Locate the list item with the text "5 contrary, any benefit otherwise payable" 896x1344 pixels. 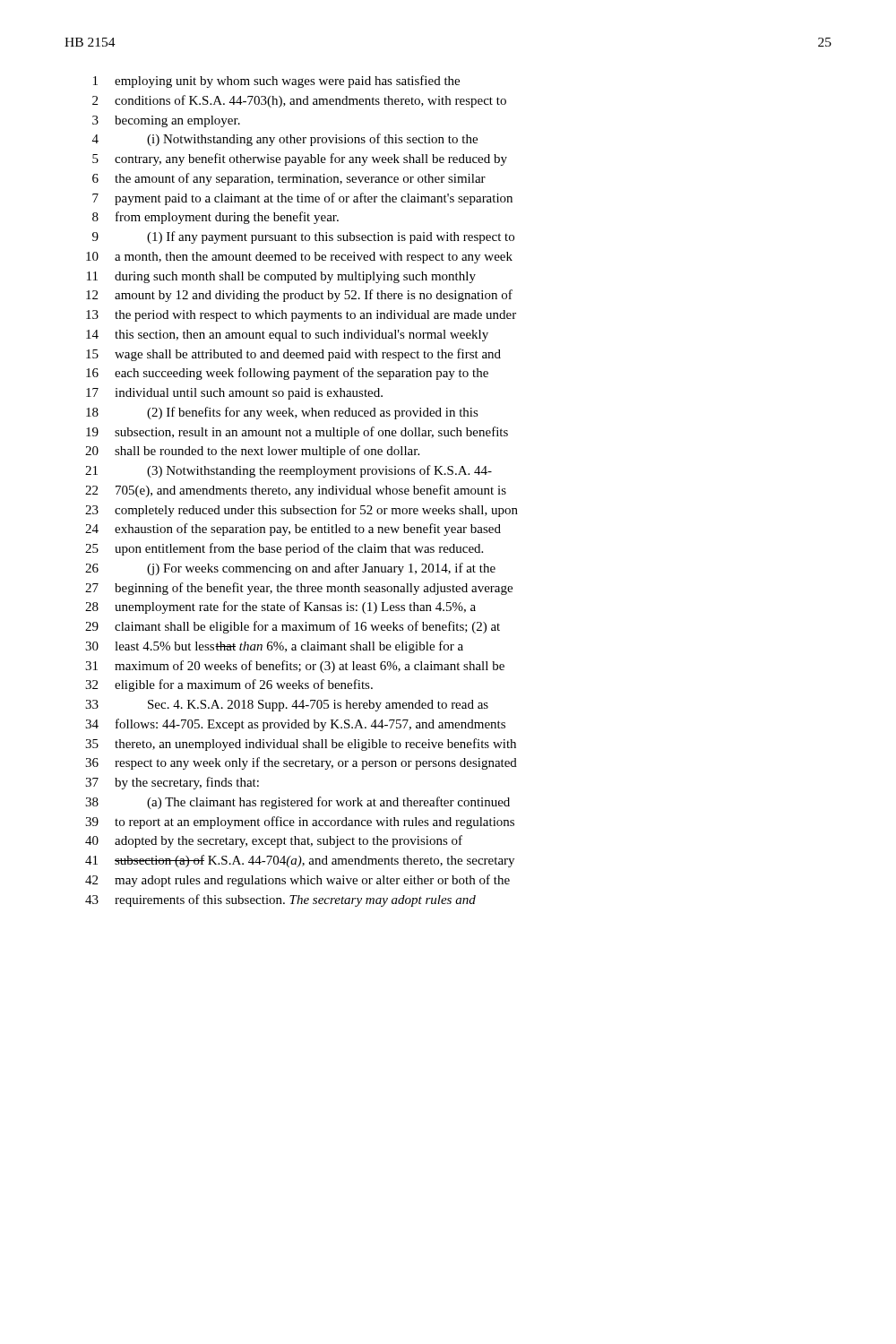tap(448, 159)
